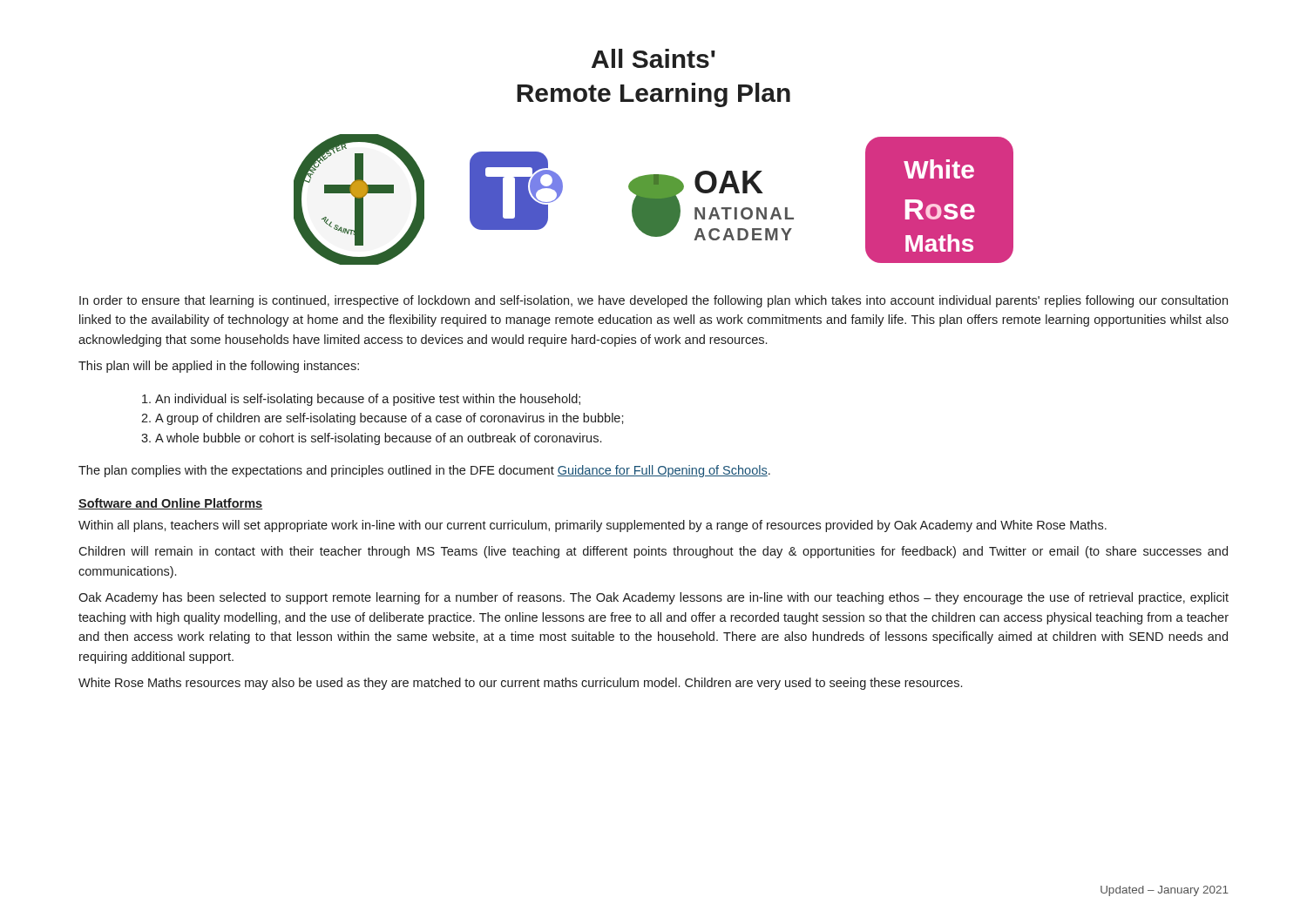Image resolution: width=1307 pixels, height=924 pixels.
Task: Select the text block containing "Within all plans, teachers will set appropriate"
Action: point(593,525)
